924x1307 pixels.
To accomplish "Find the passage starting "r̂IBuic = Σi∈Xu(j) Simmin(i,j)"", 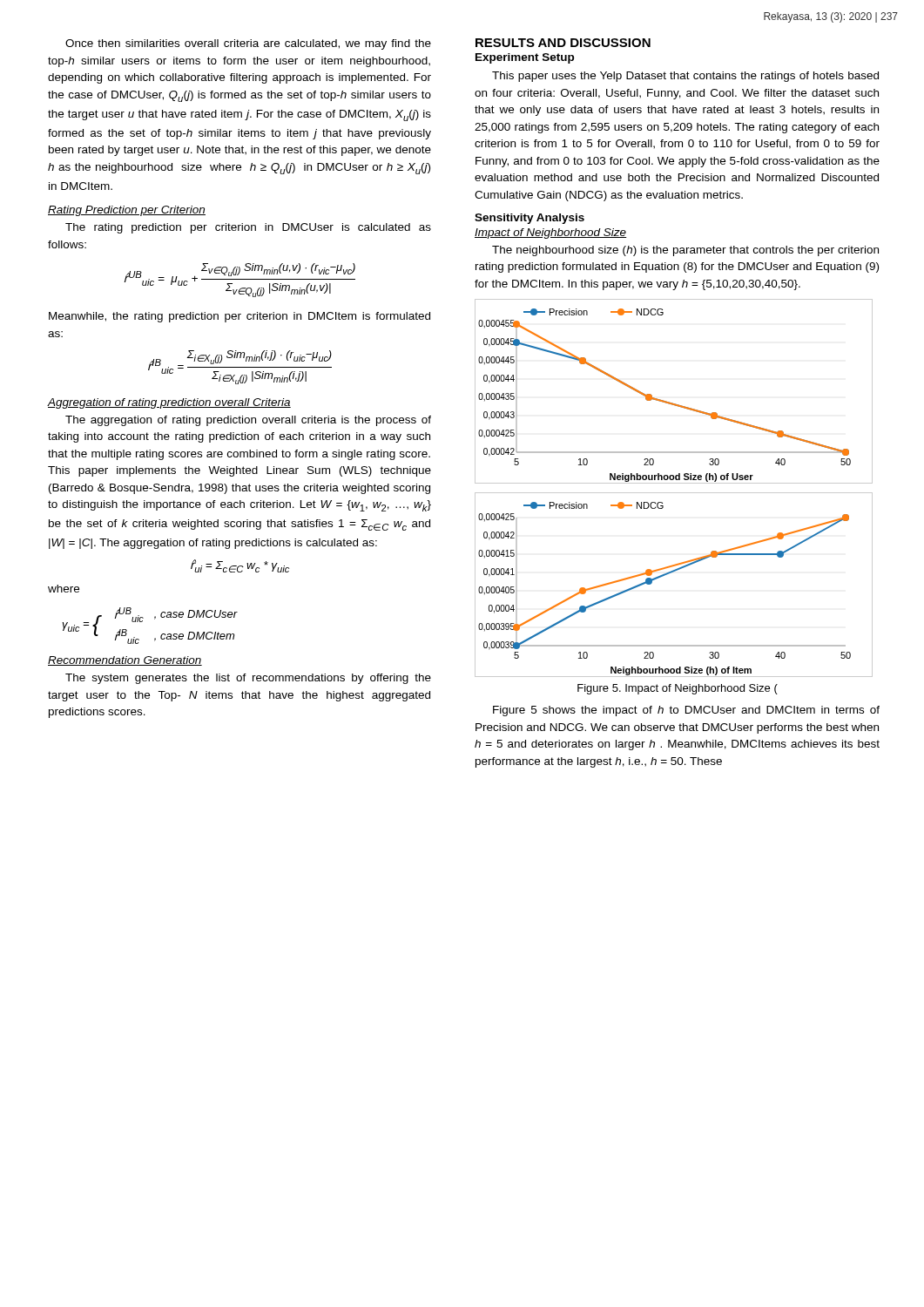I will 240,367.
